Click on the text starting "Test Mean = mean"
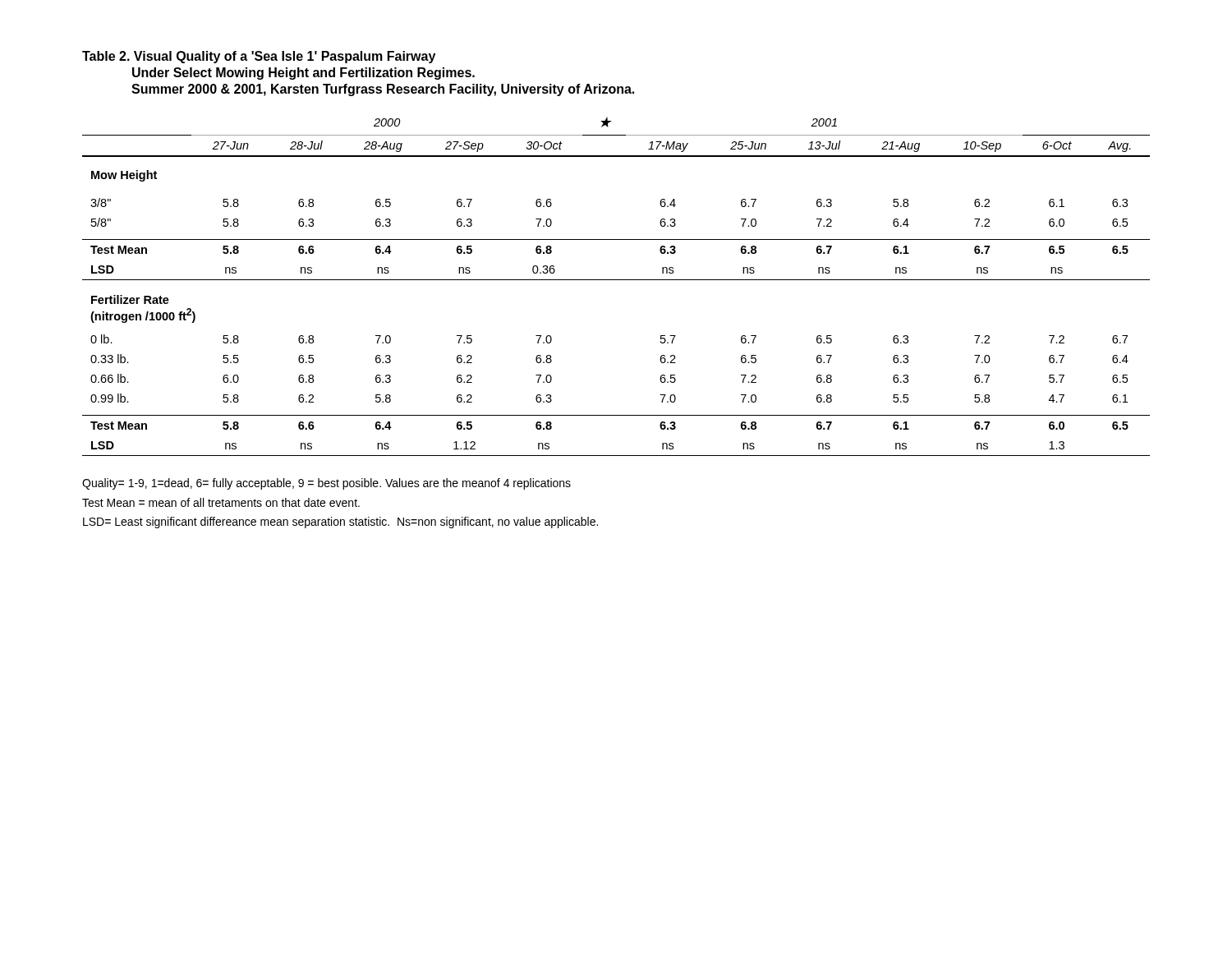1232x953 pixels. point(221,503)
